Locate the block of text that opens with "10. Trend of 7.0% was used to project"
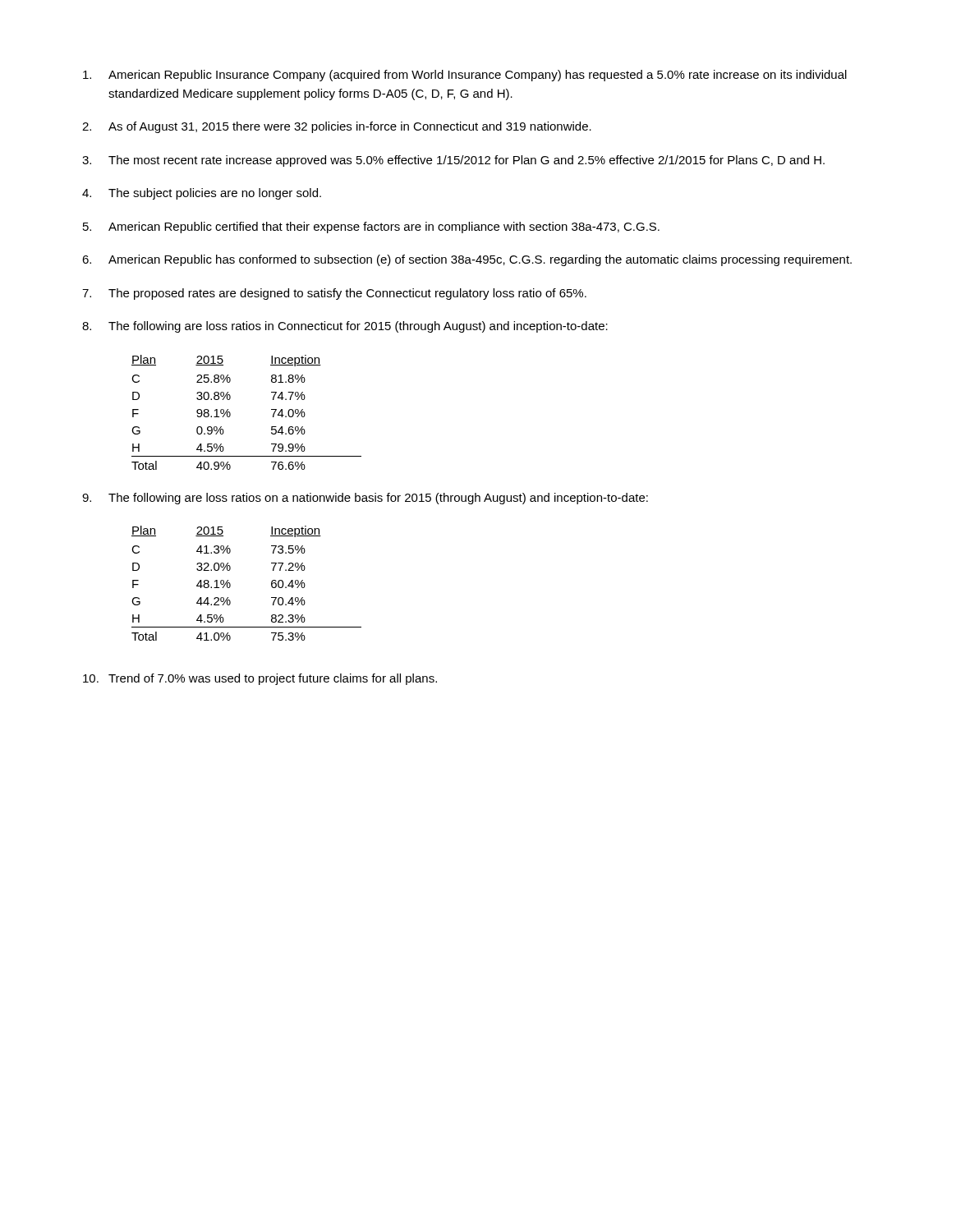The image size is (956, 1232). [260, 679]
